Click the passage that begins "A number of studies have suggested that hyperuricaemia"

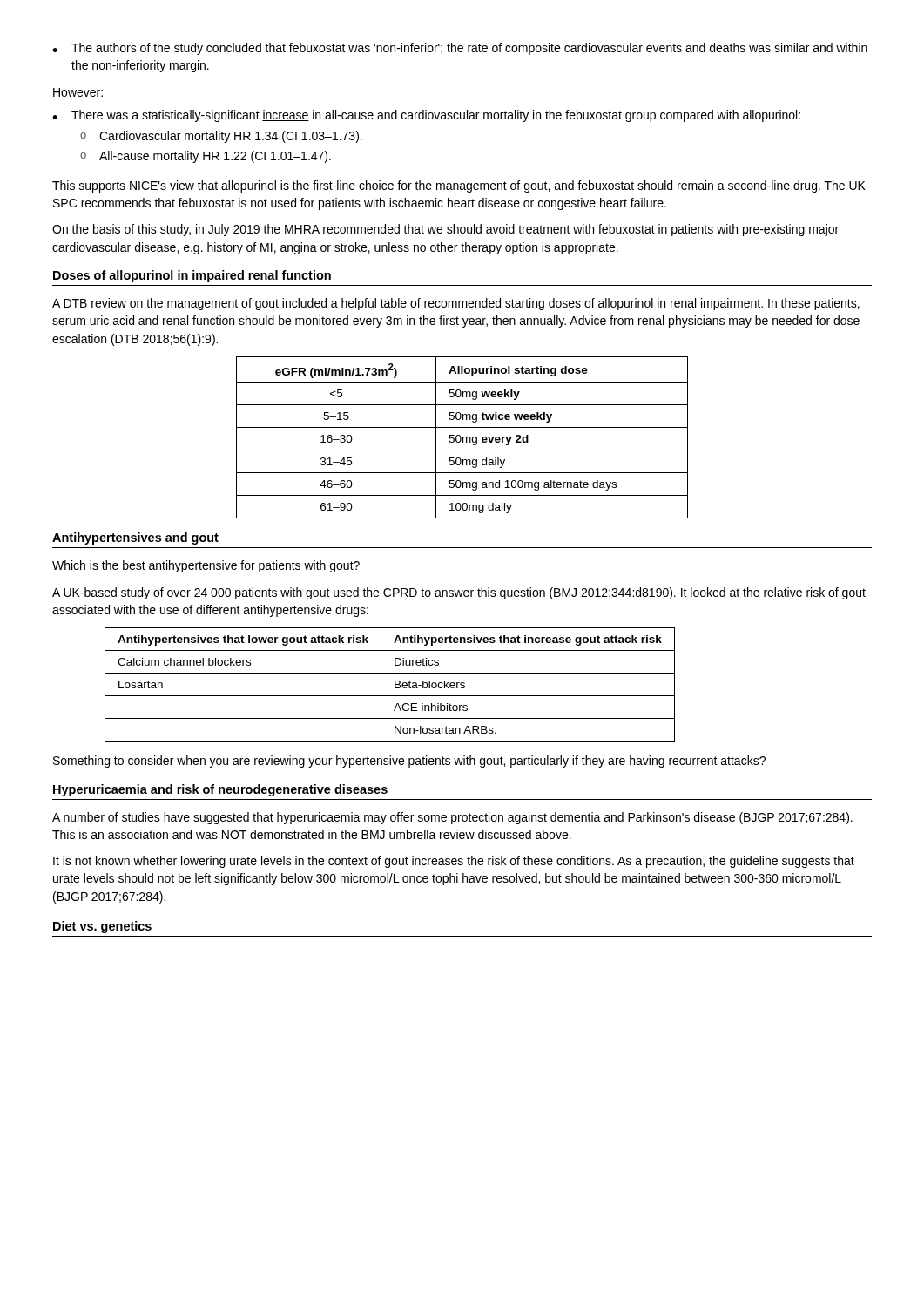pos(453,826)
